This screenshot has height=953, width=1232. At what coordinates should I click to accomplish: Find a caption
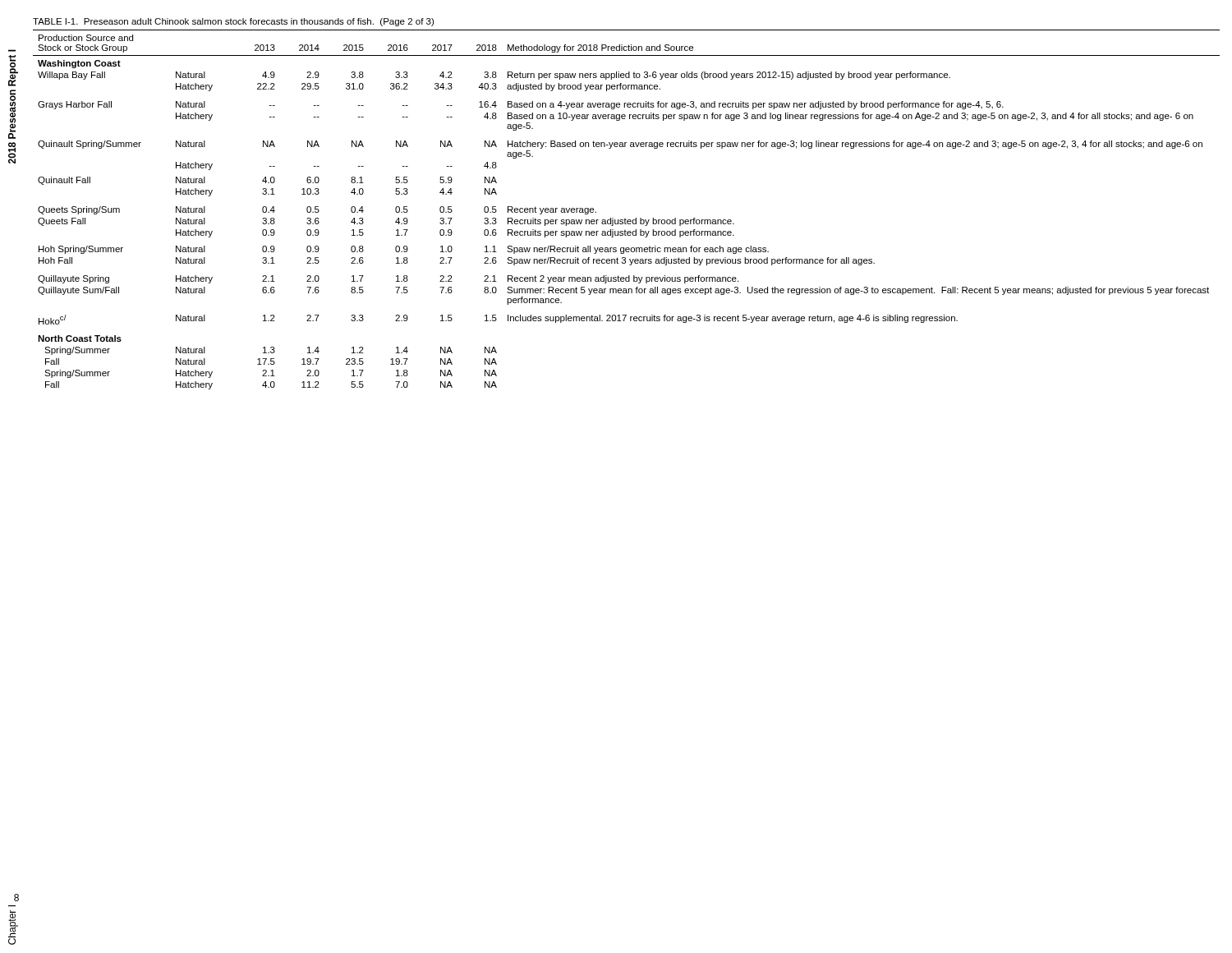click(234, 21)
